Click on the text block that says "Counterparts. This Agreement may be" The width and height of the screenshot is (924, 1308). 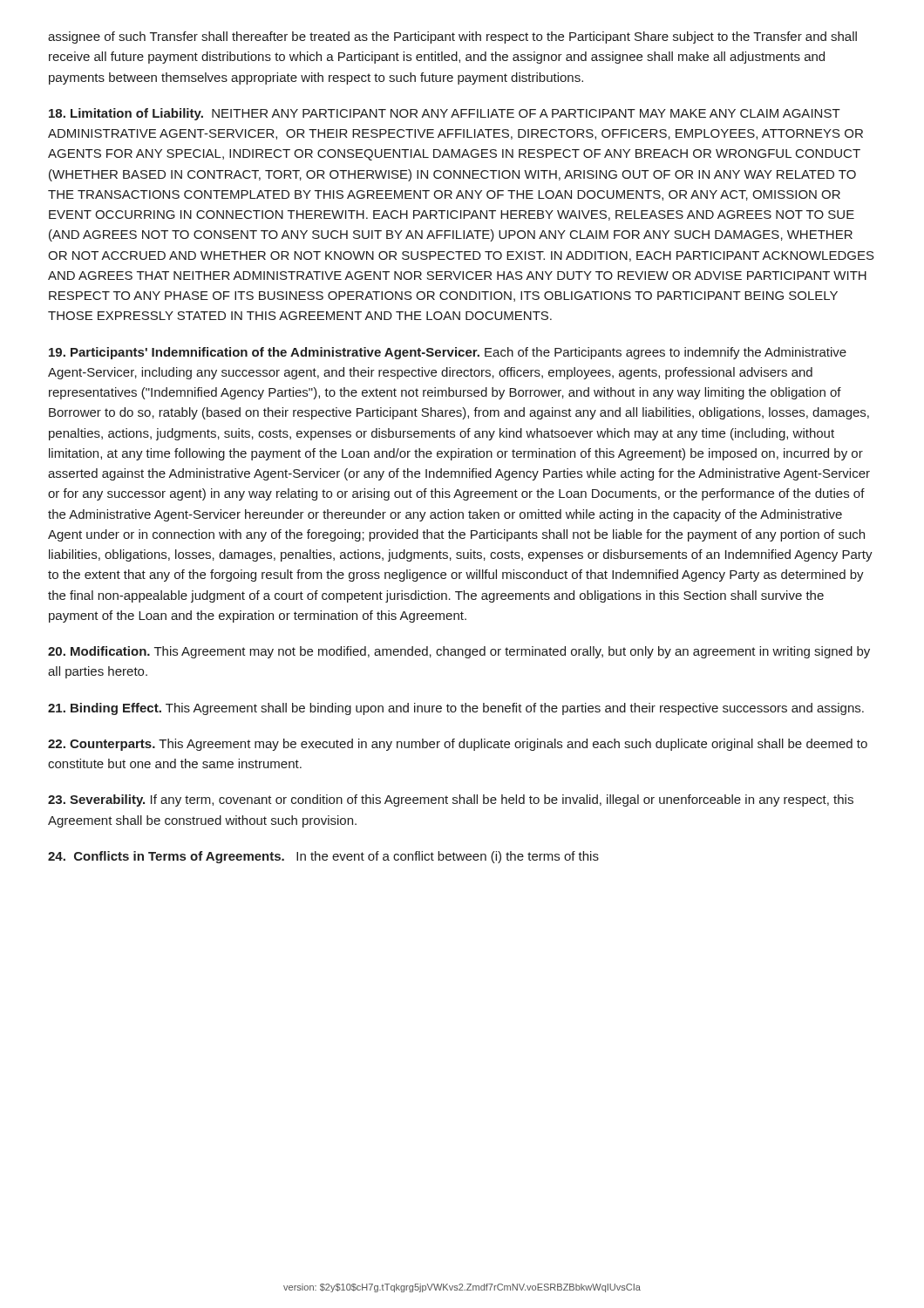click(458, 753)
